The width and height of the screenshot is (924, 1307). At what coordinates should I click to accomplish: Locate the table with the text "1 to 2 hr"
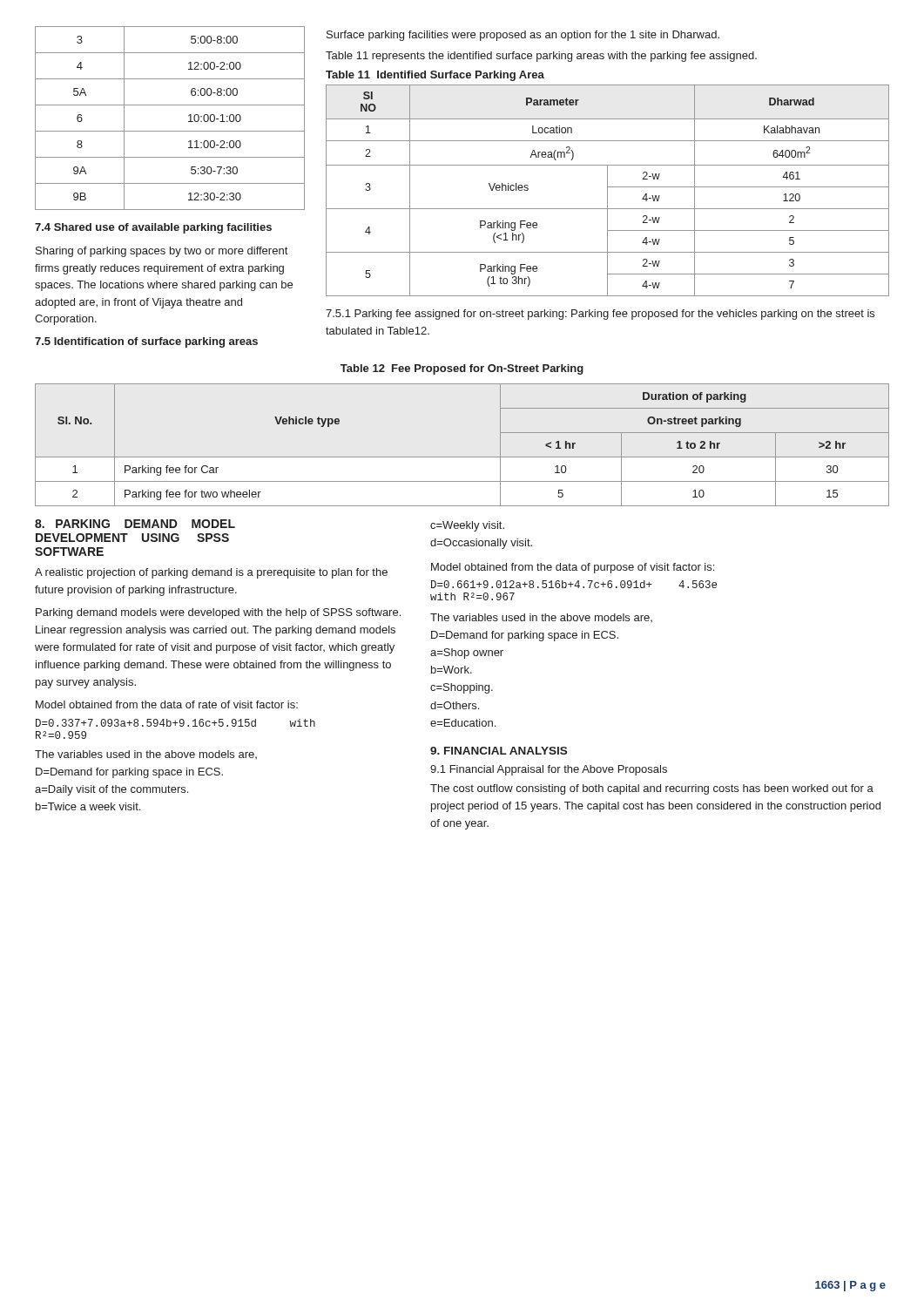[462, 444]
